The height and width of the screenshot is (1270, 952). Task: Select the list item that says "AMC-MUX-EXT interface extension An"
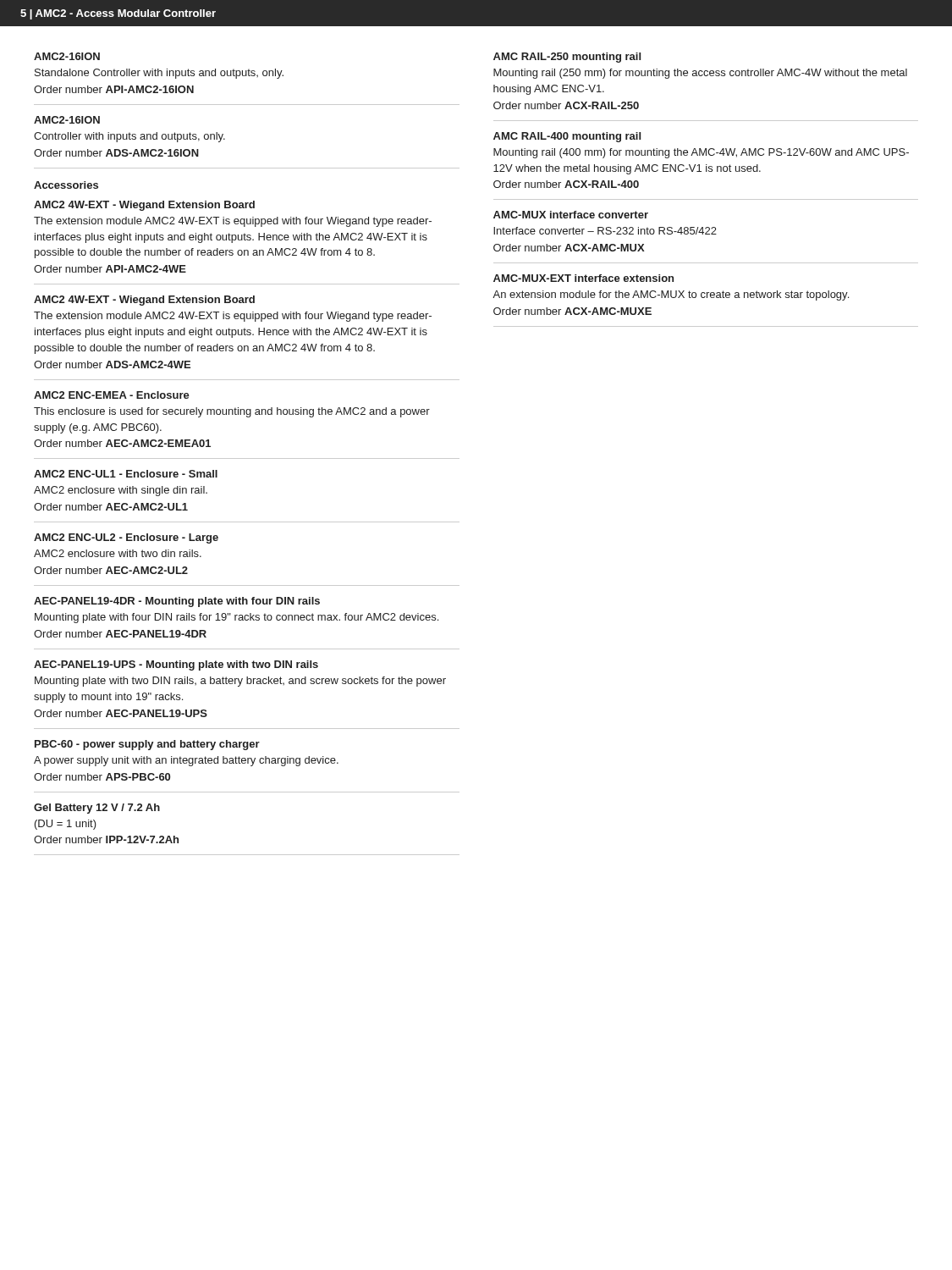click(706, 295)
